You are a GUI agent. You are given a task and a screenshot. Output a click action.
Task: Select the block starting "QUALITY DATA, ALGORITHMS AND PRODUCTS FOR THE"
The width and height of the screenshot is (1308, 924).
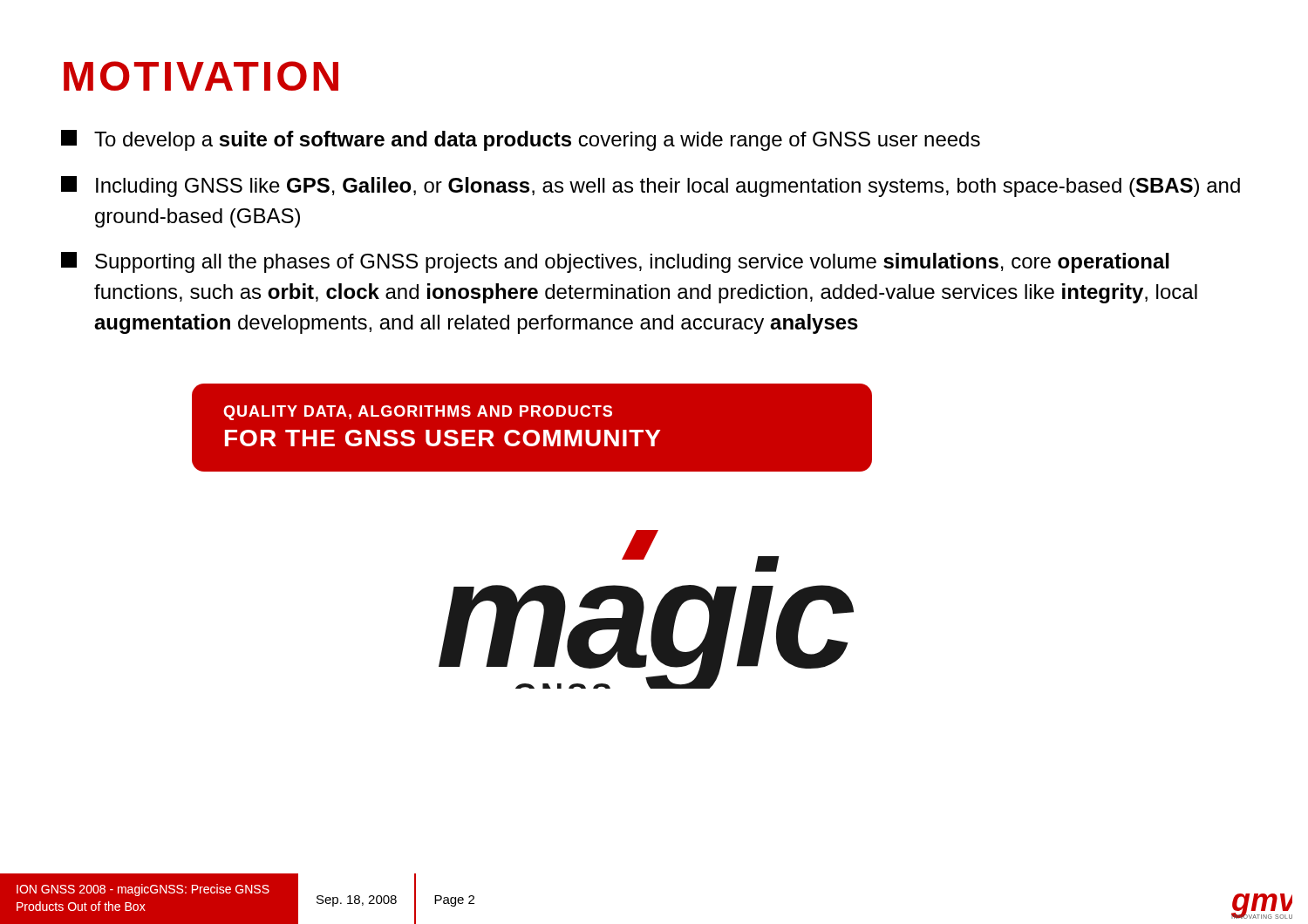click(x=532, y=428)
